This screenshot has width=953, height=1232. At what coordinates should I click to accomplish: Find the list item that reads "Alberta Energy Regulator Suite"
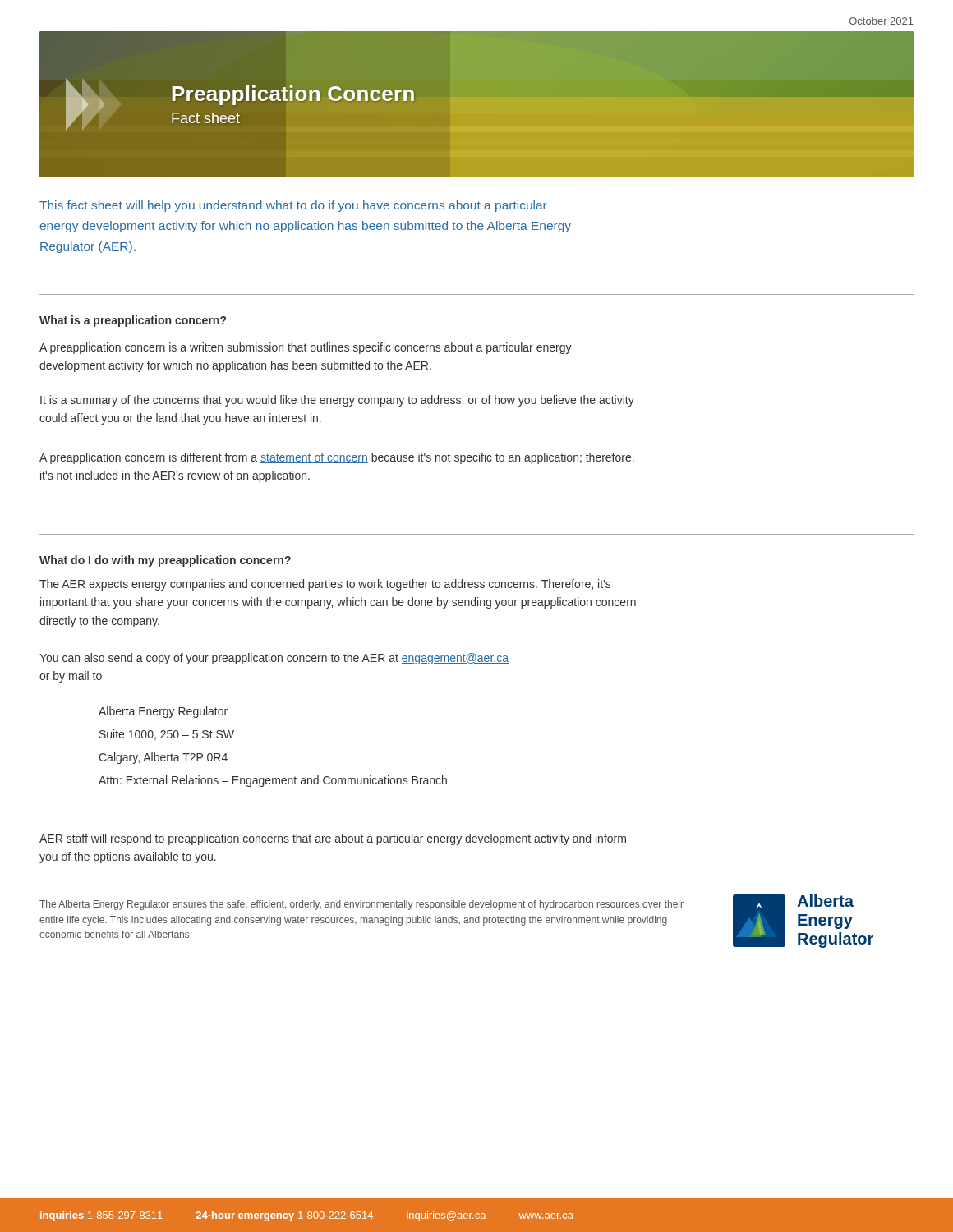click(163, 712)
